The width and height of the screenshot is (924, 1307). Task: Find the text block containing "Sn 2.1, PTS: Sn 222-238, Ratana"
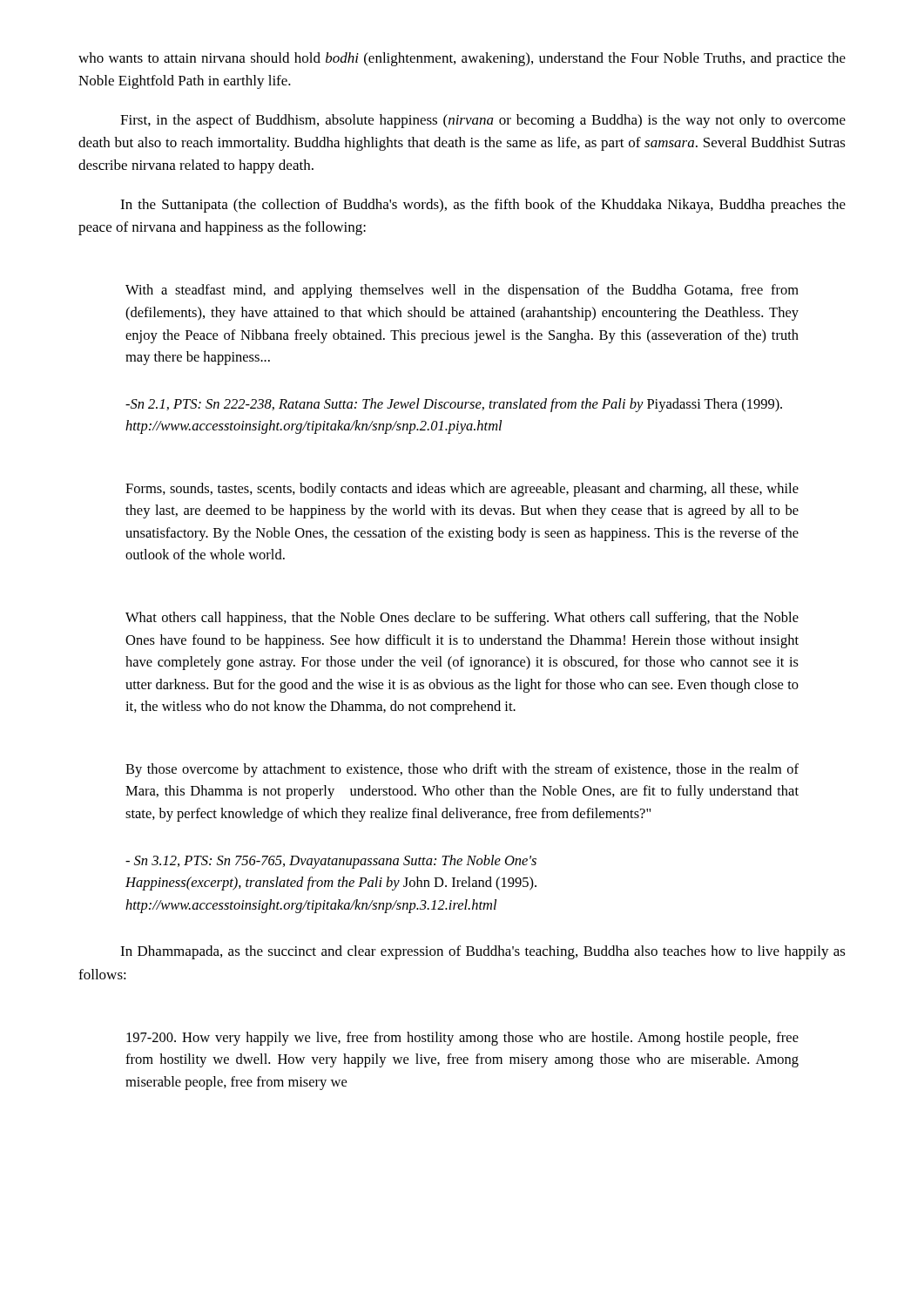pos(454,415)
